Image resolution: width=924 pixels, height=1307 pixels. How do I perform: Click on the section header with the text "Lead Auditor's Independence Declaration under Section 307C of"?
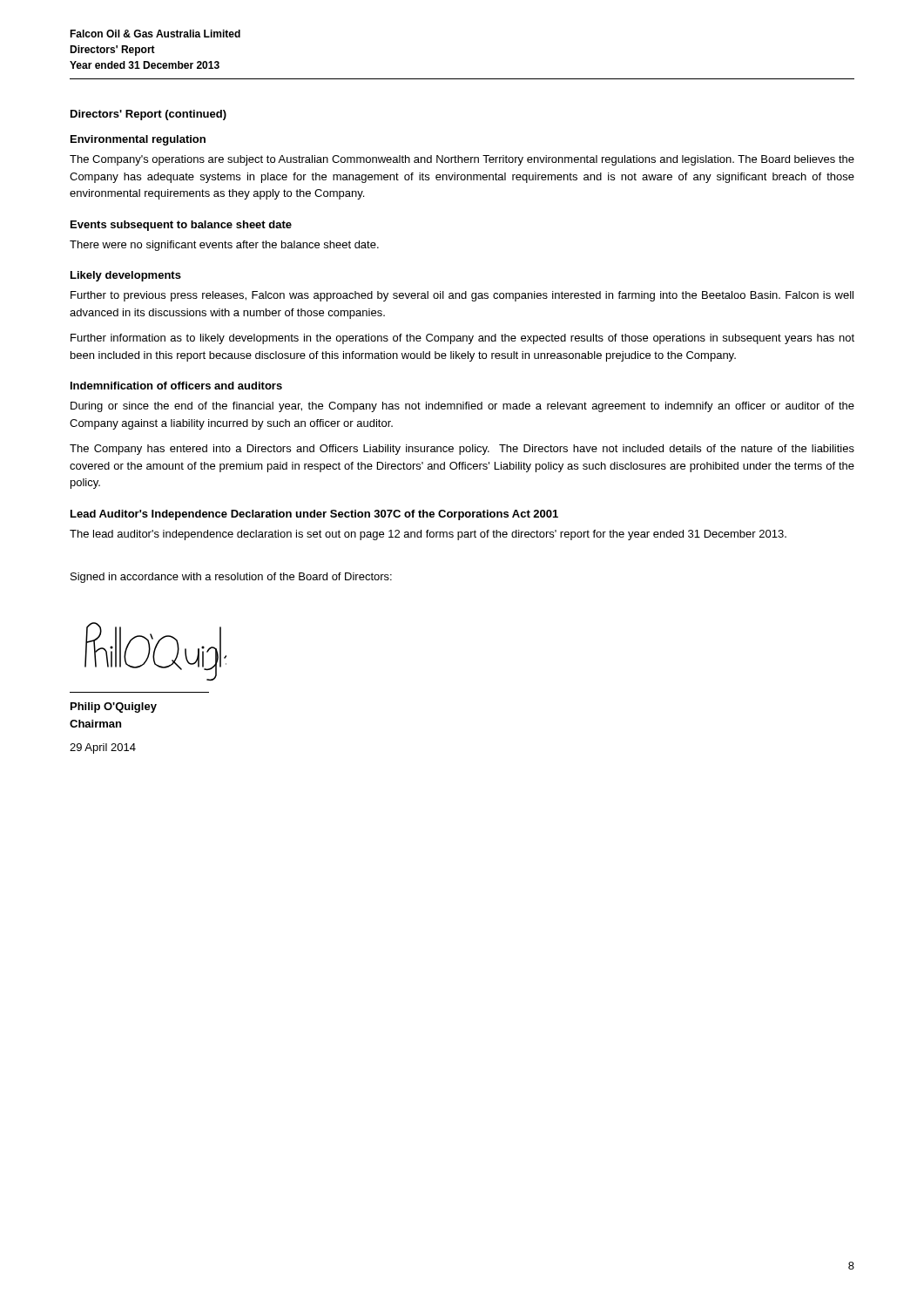tap(314, 513)
